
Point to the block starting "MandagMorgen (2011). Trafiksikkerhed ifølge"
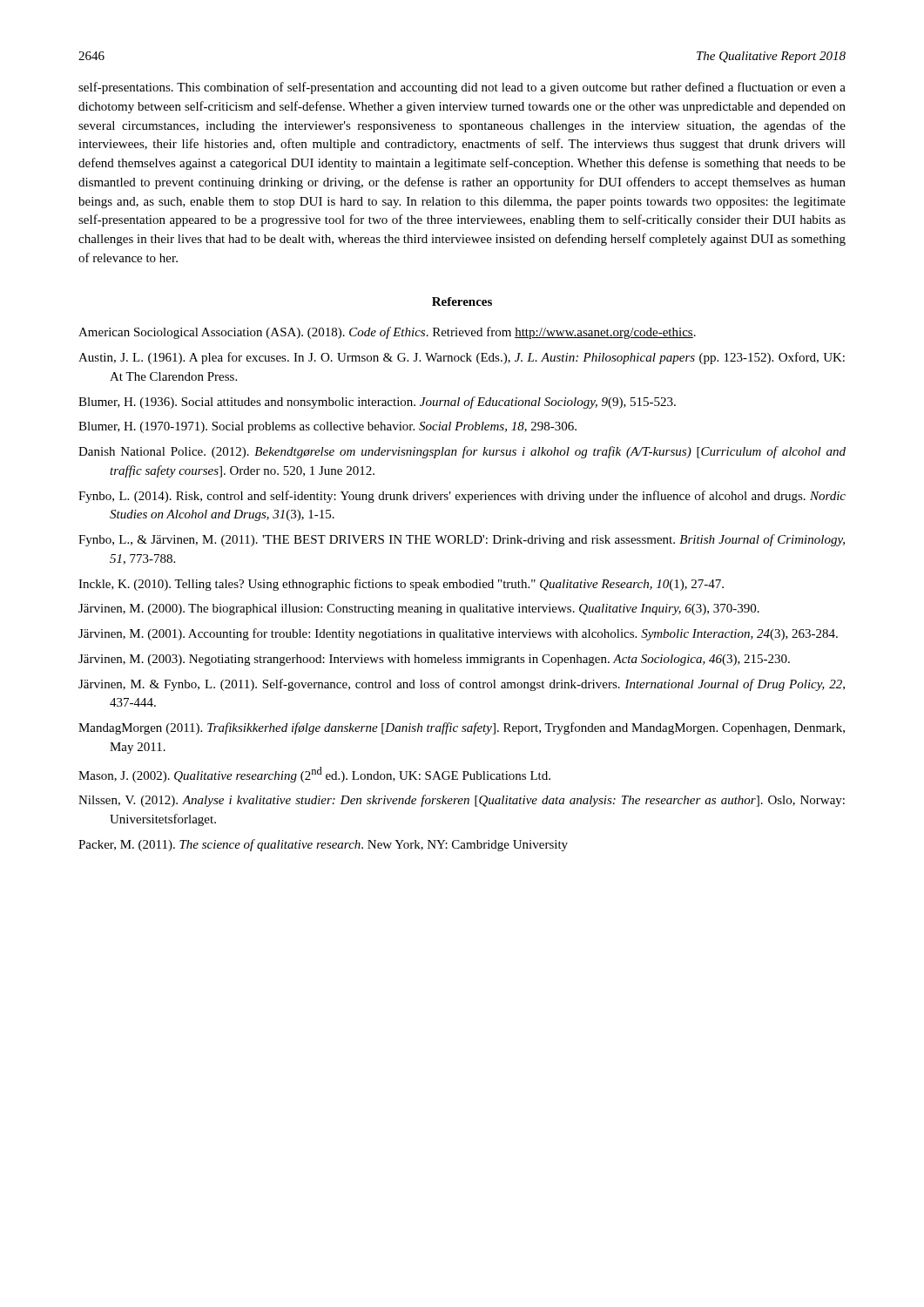tap(462, 737)
